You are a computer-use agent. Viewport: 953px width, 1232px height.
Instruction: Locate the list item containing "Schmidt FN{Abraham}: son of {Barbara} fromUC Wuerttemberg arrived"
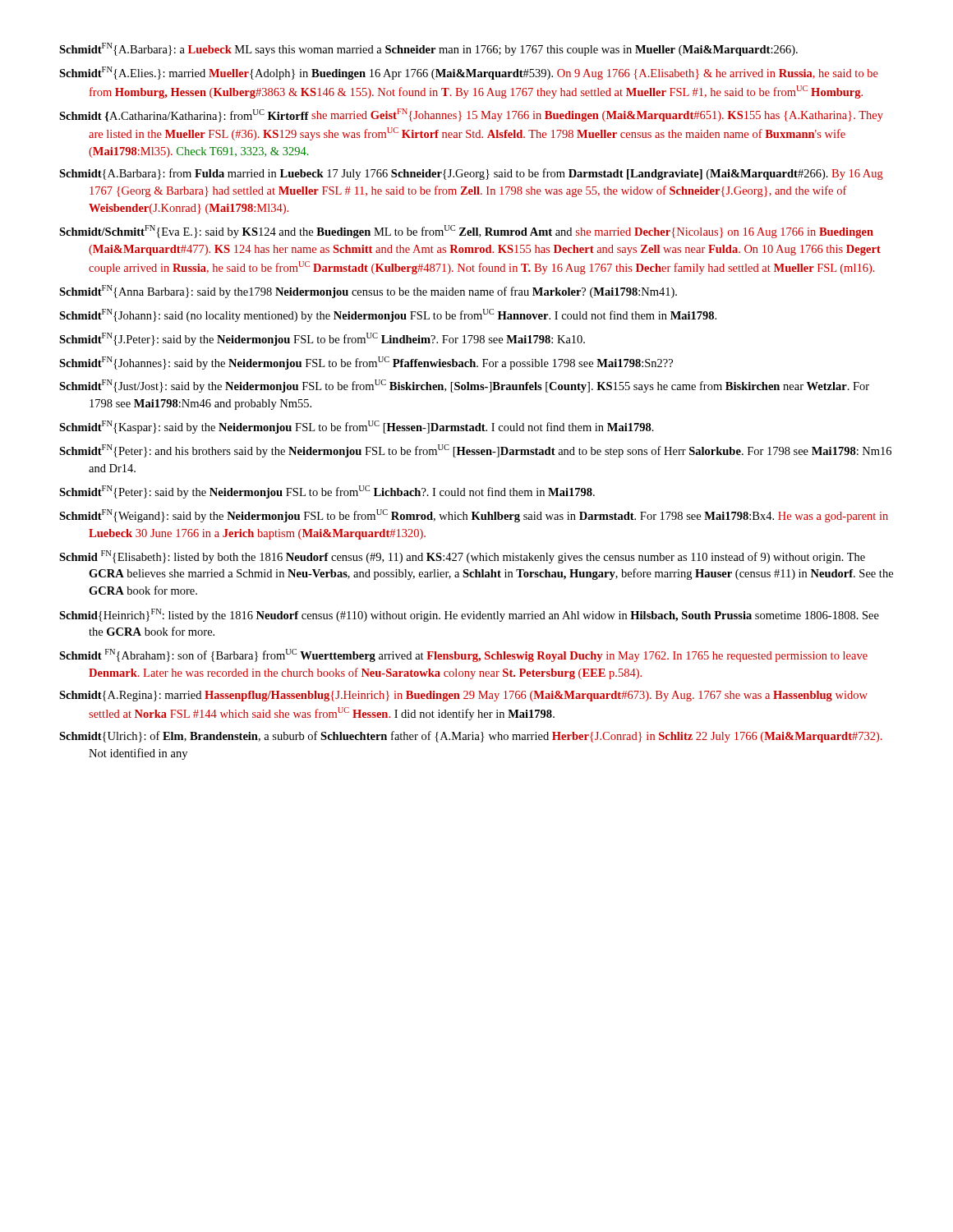point(463,663)
